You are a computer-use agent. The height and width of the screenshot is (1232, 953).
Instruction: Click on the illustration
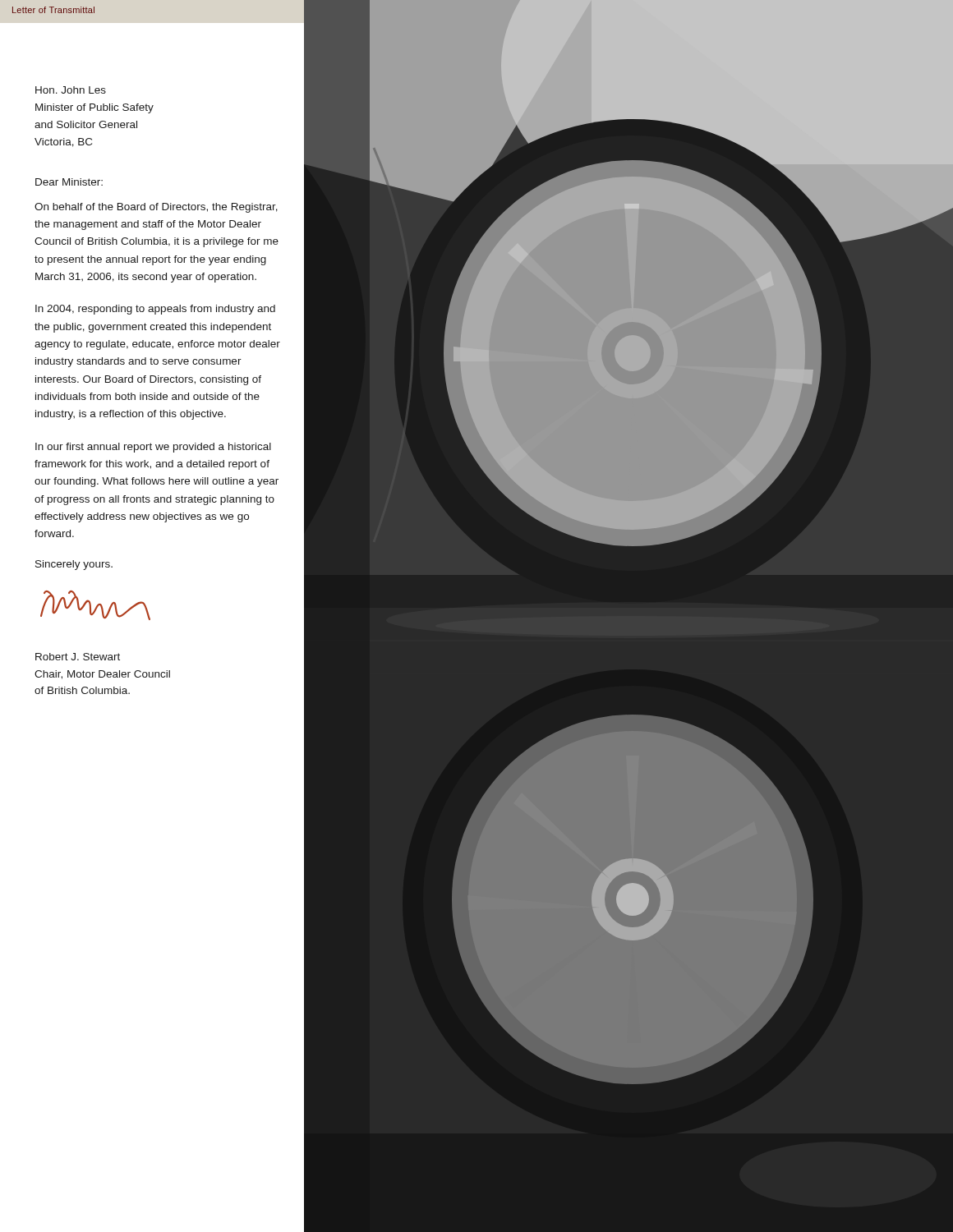(x=158, y=609)
